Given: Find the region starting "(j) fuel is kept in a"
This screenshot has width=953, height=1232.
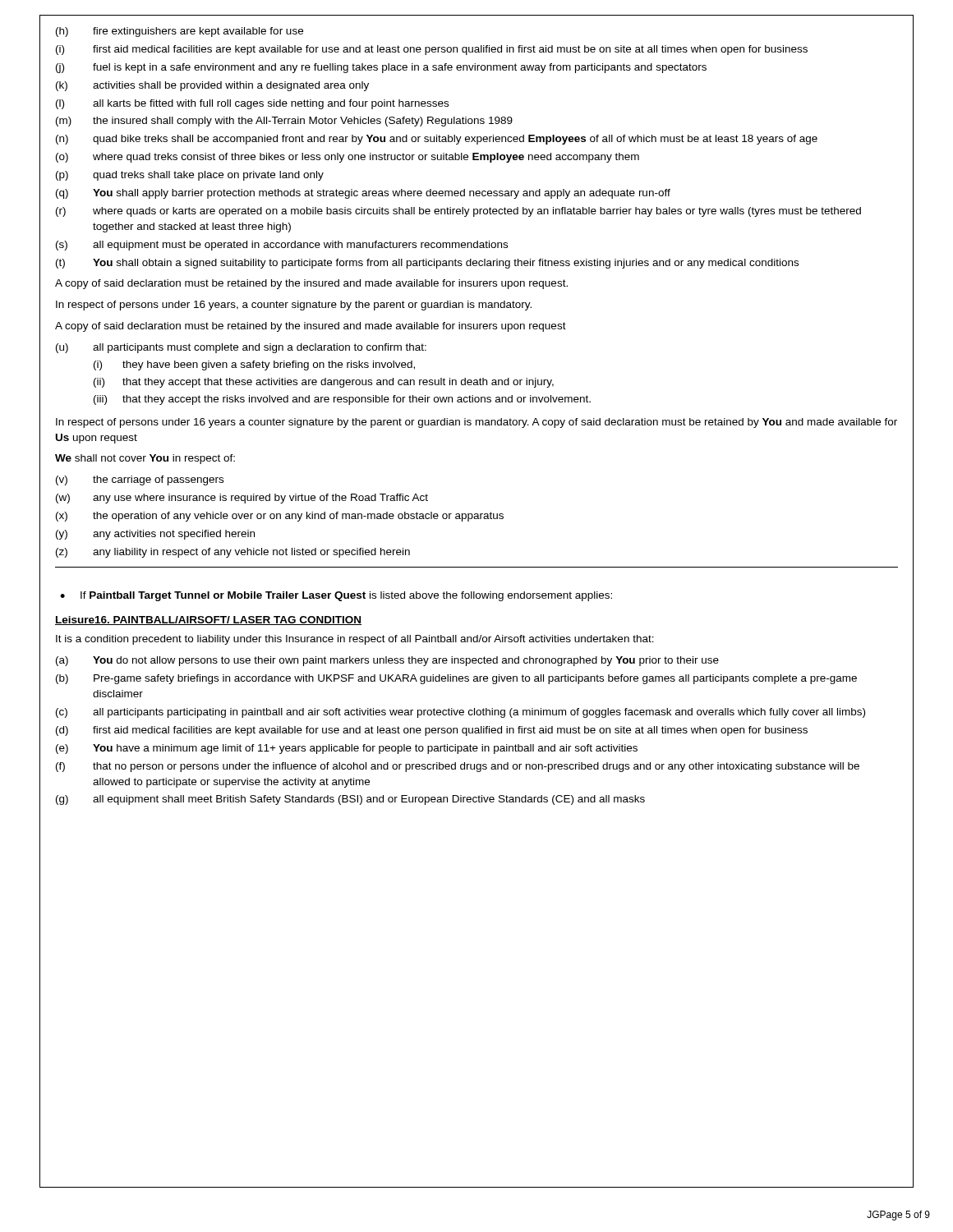Looking at the screenshot, I should (476, 68).
